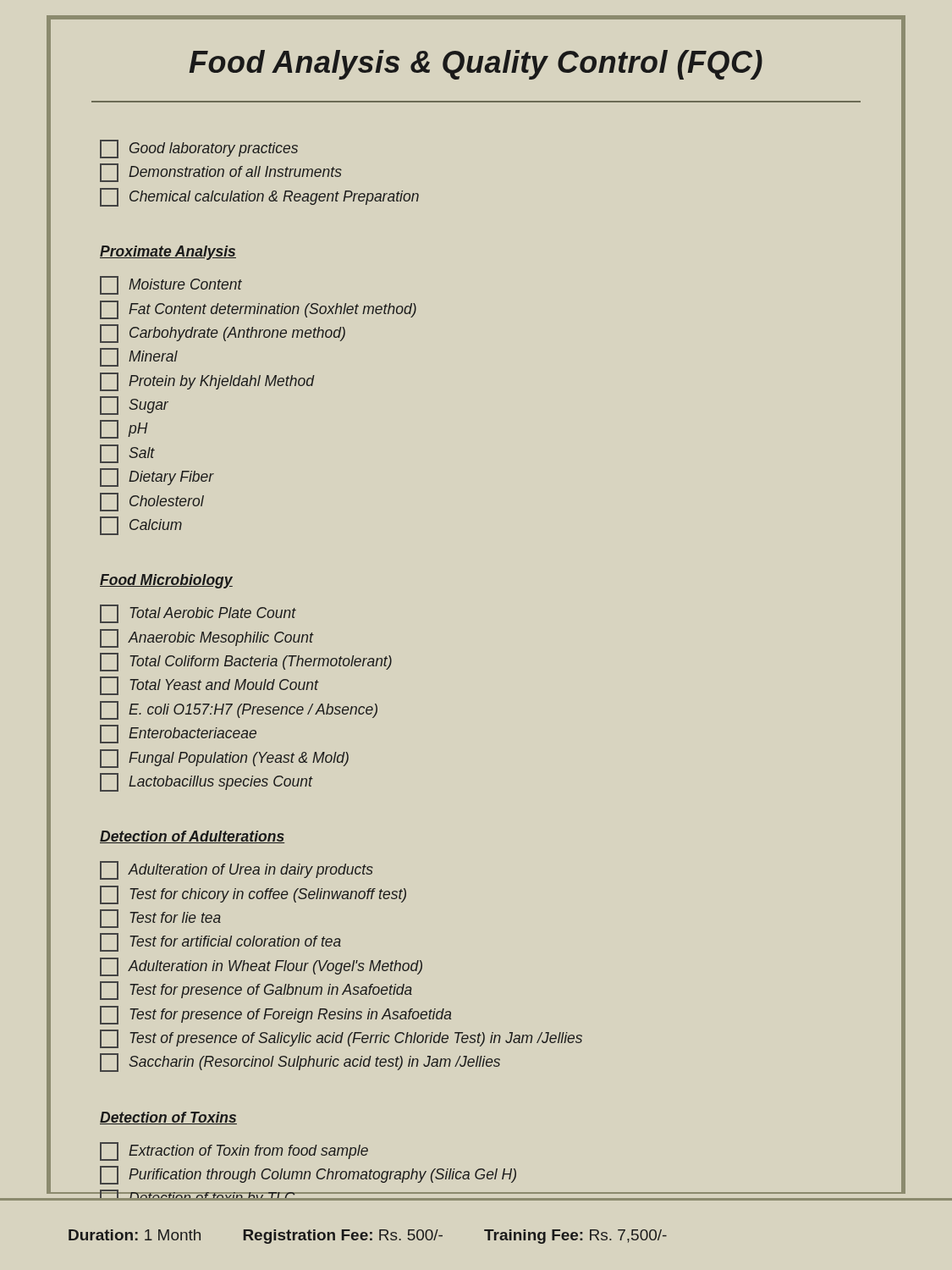Locate the list item with the text "Chemical calculation &"
This screenshot has height=1270, width=952.
coord(260,197)
